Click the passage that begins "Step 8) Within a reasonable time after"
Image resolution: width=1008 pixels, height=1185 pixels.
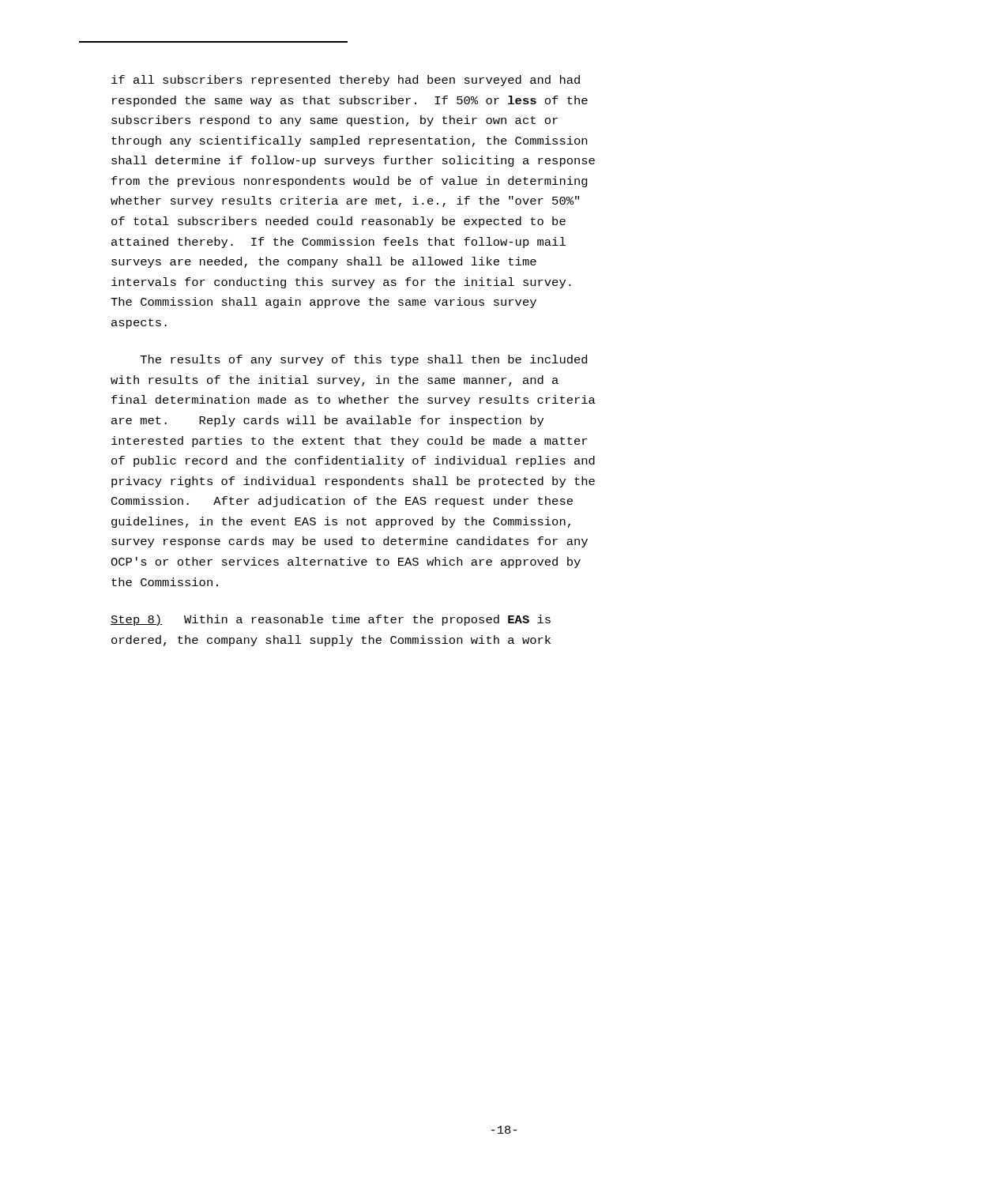(x=331, y=630)
